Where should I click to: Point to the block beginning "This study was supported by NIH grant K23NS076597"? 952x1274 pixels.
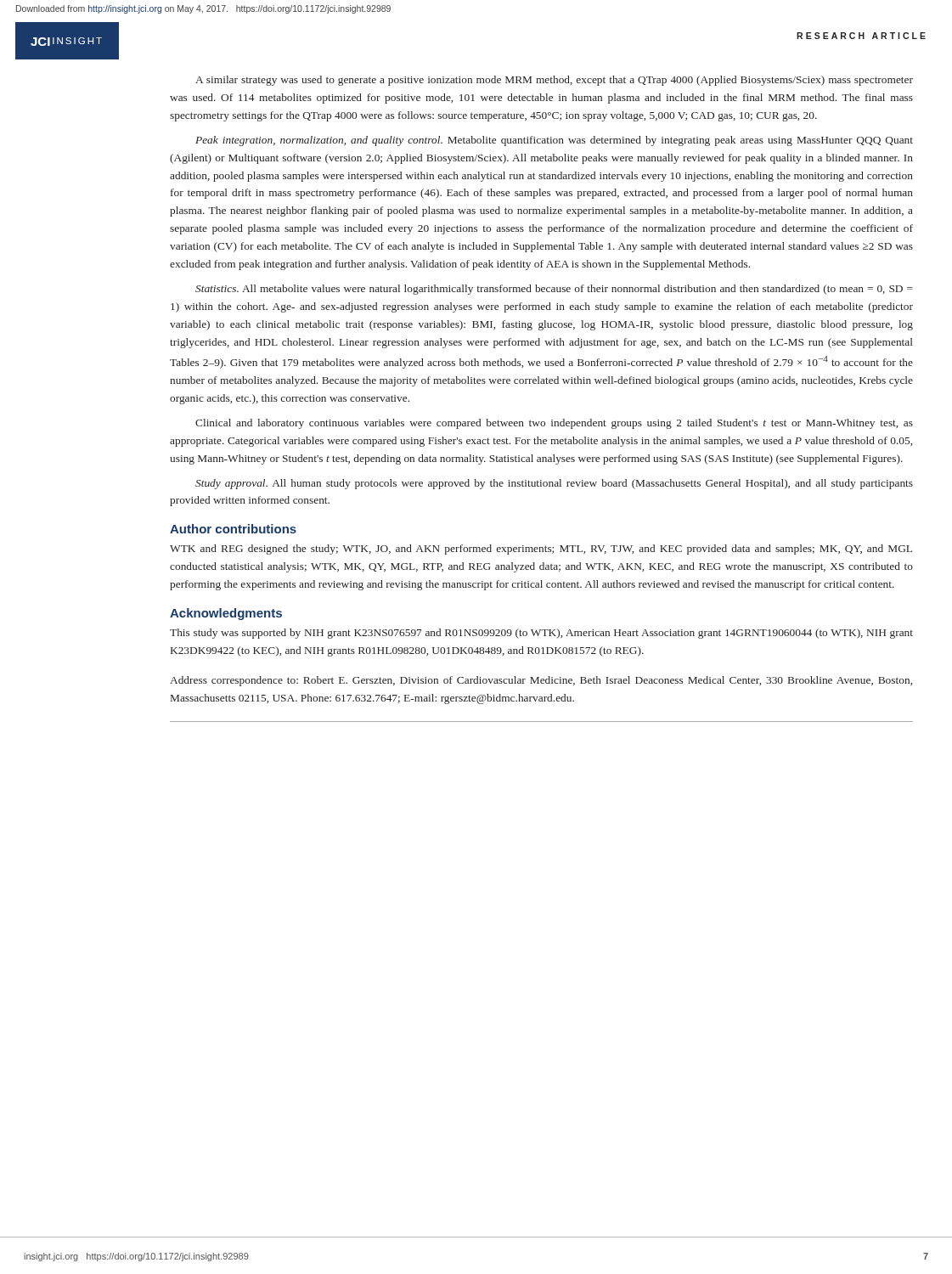[541, 641]
